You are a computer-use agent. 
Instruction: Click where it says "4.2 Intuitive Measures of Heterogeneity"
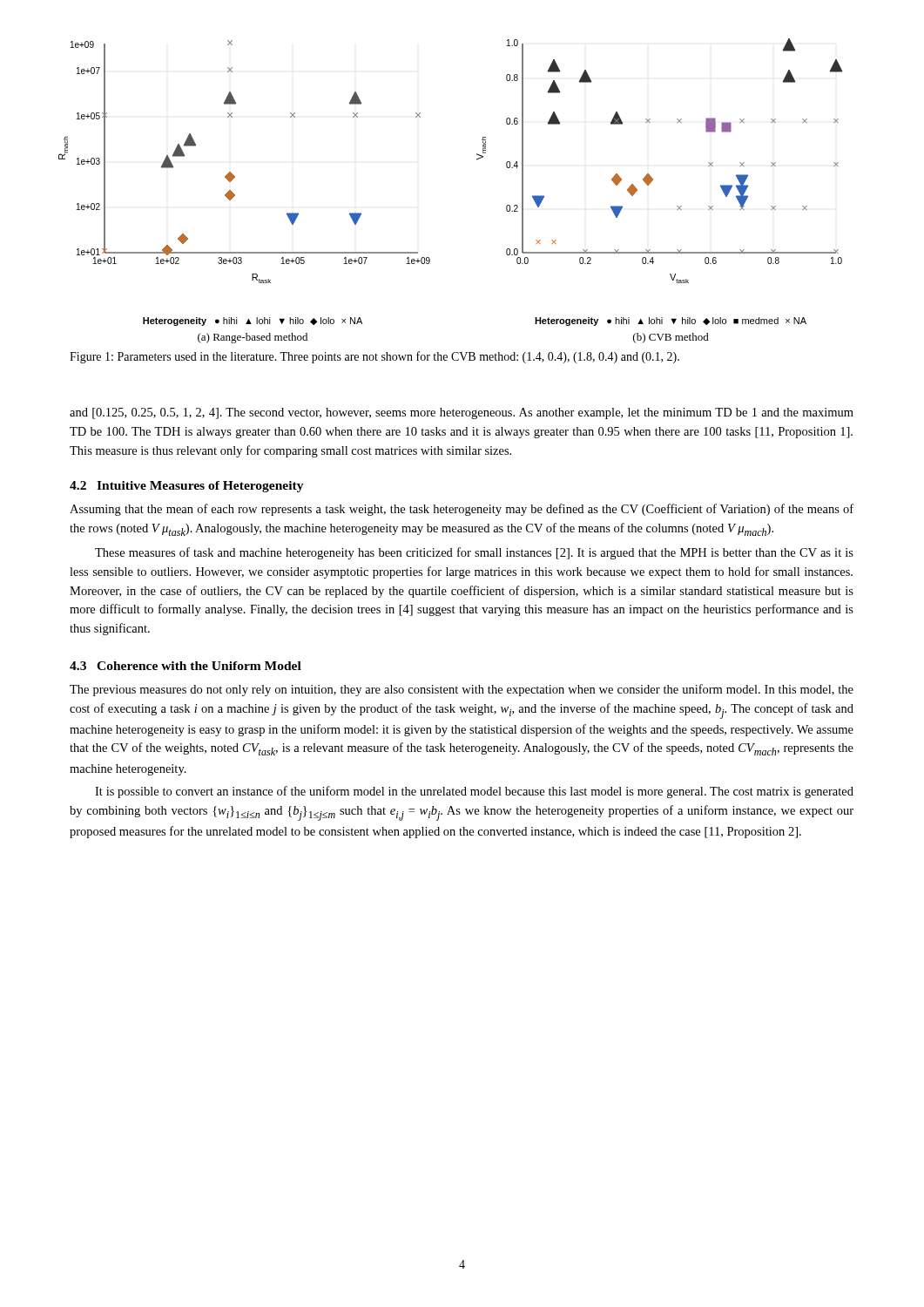click(x=187, y=485)
